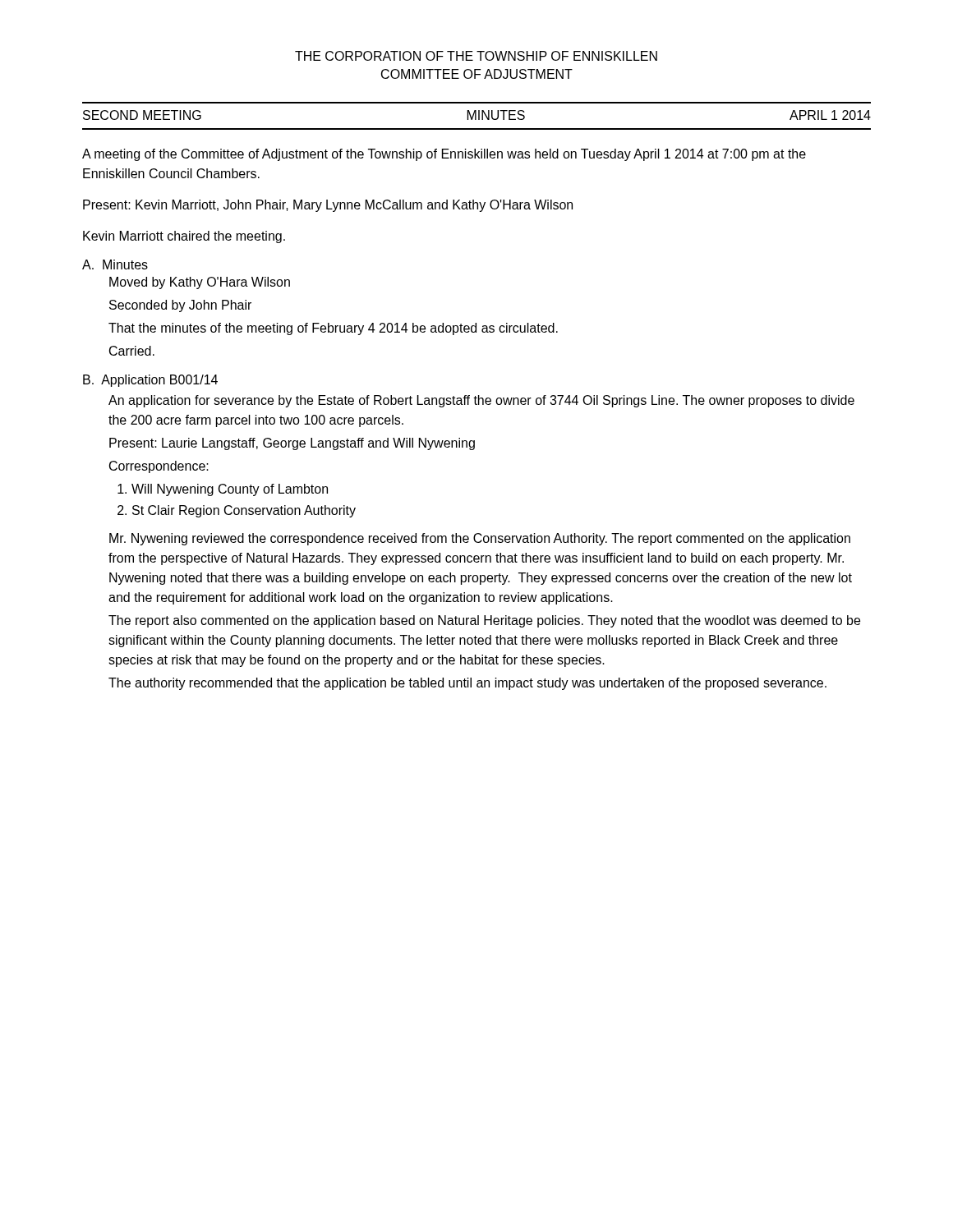Locate the text "SECOND MEETING MINUTES APRIL 1 2014"

(x=476, y=116)
